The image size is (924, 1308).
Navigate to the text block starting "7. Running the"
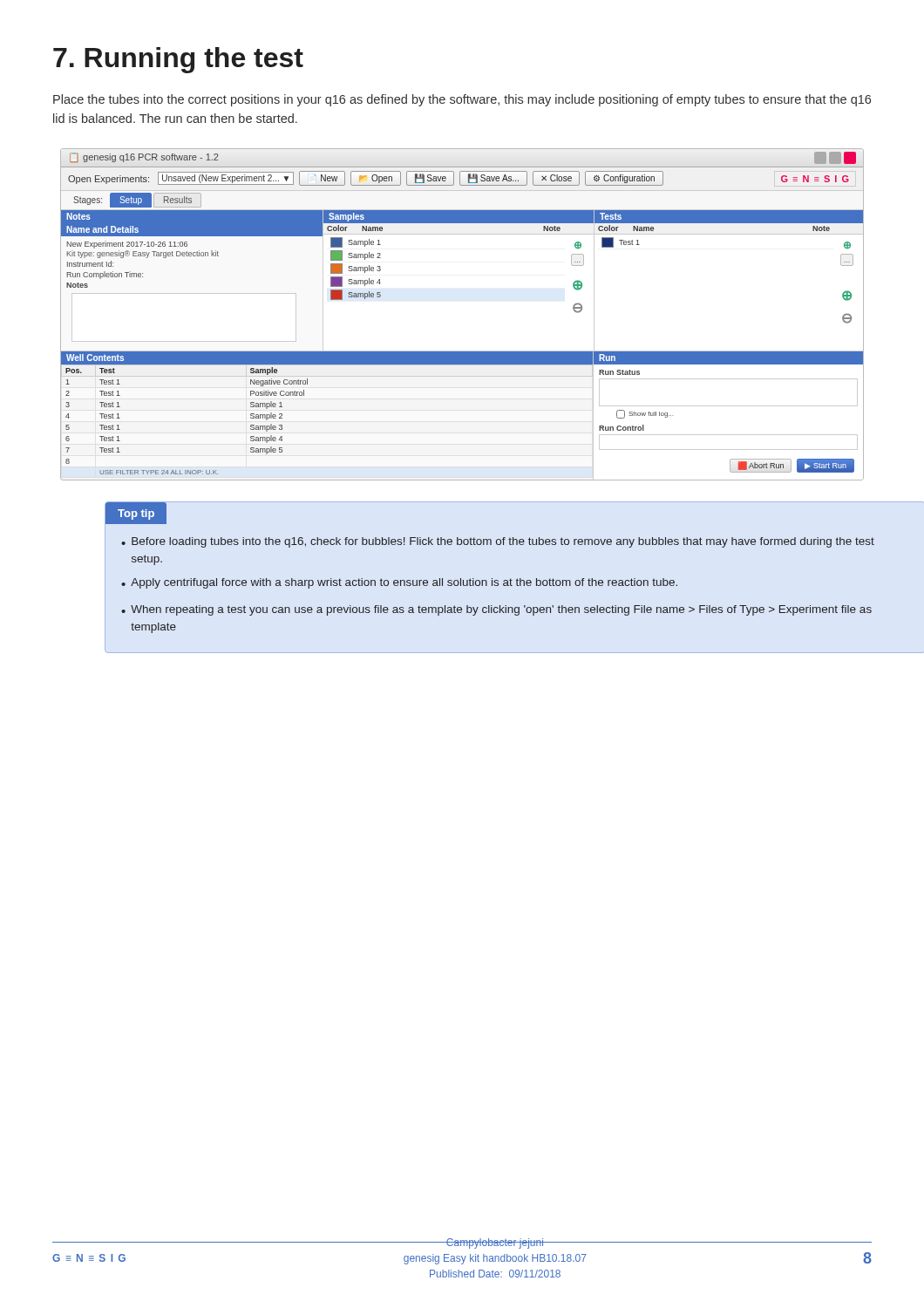click(178, 60)
